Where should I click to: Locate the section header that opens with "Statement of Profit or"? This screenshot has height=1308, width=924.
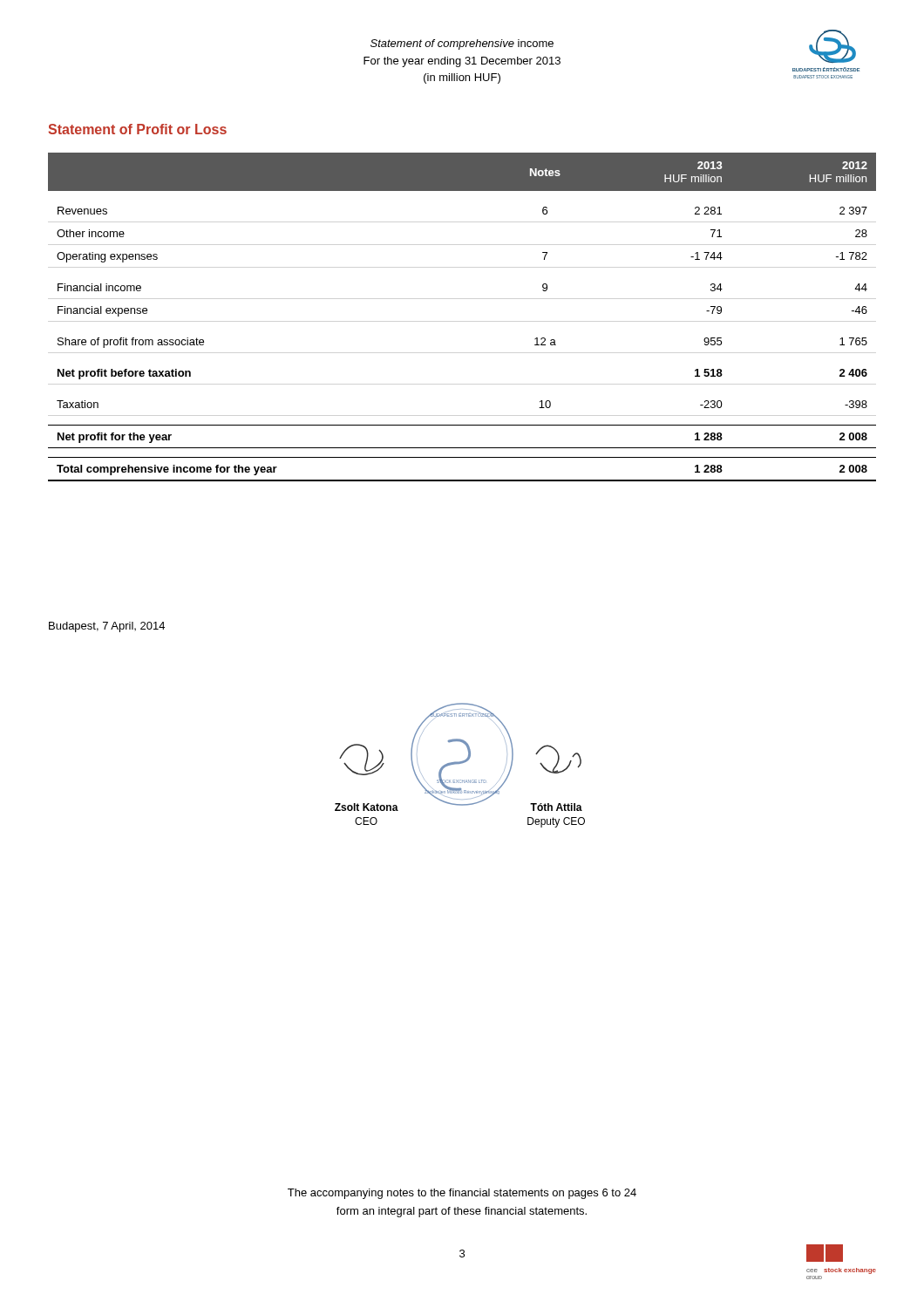coord(137,129)
